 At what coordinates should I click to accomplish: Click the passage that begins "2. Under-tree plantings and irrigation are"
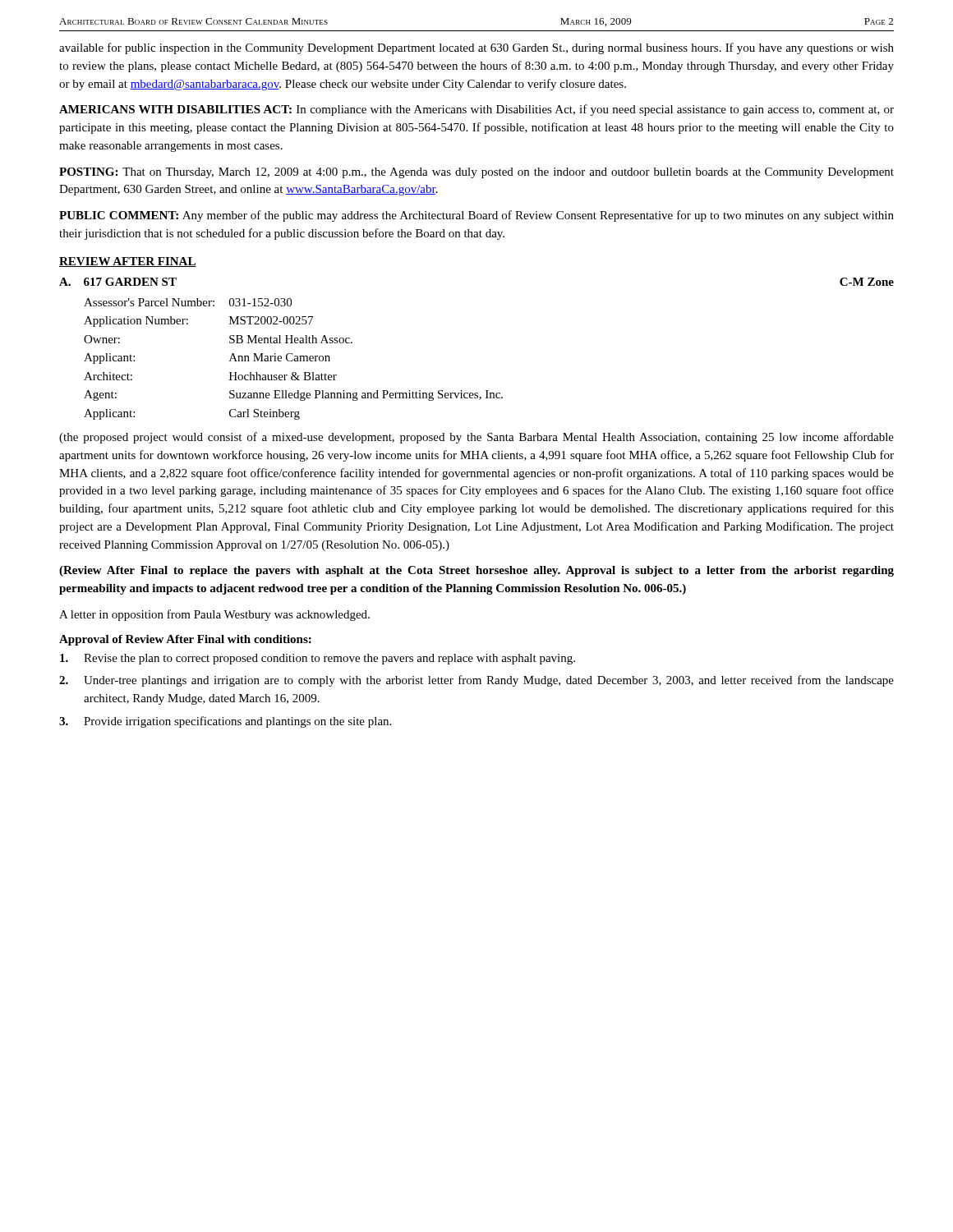click(x=476, y=690)
